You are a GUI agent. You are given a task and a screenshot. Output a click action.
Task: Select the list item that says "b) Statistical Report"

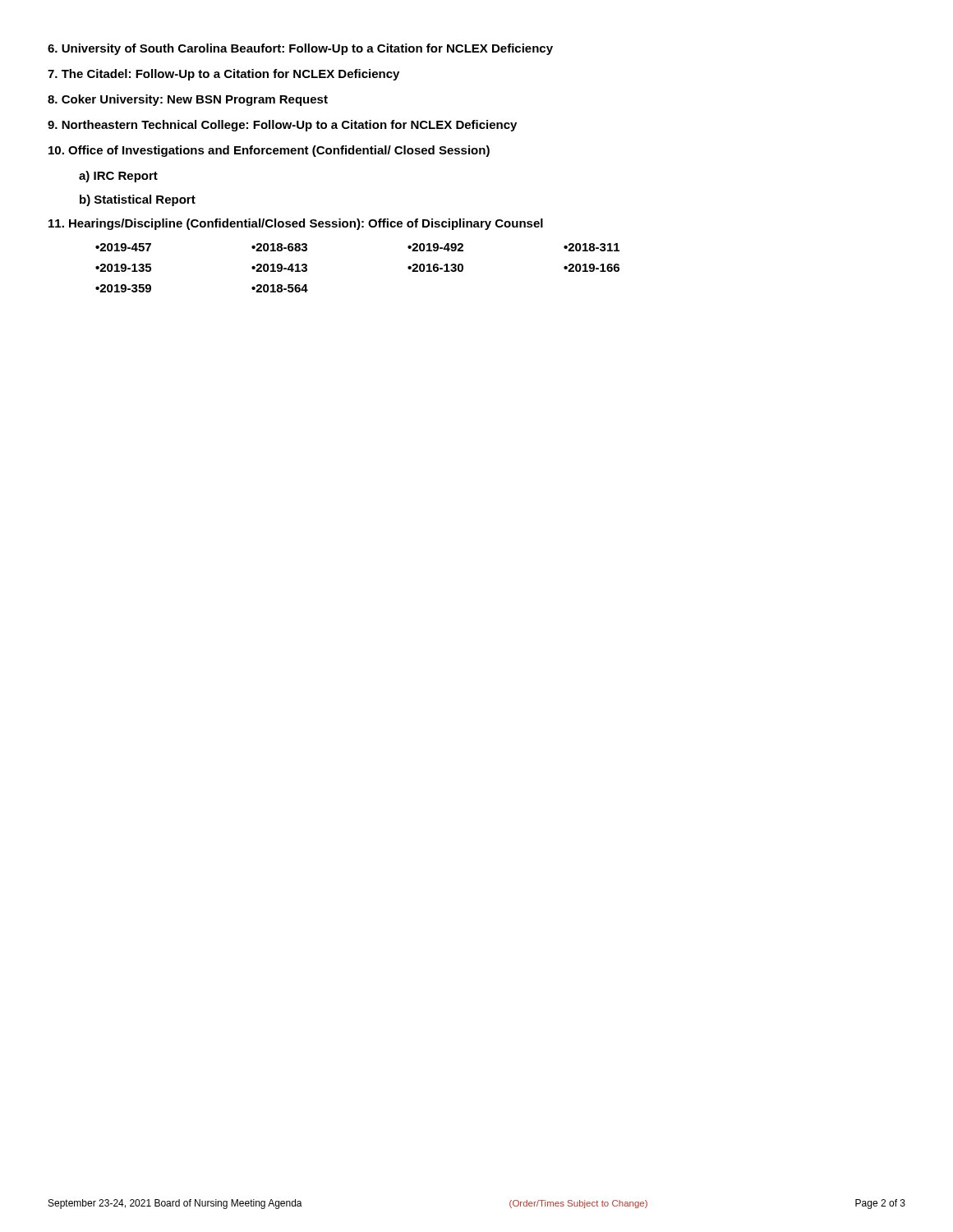coord(137,199)
